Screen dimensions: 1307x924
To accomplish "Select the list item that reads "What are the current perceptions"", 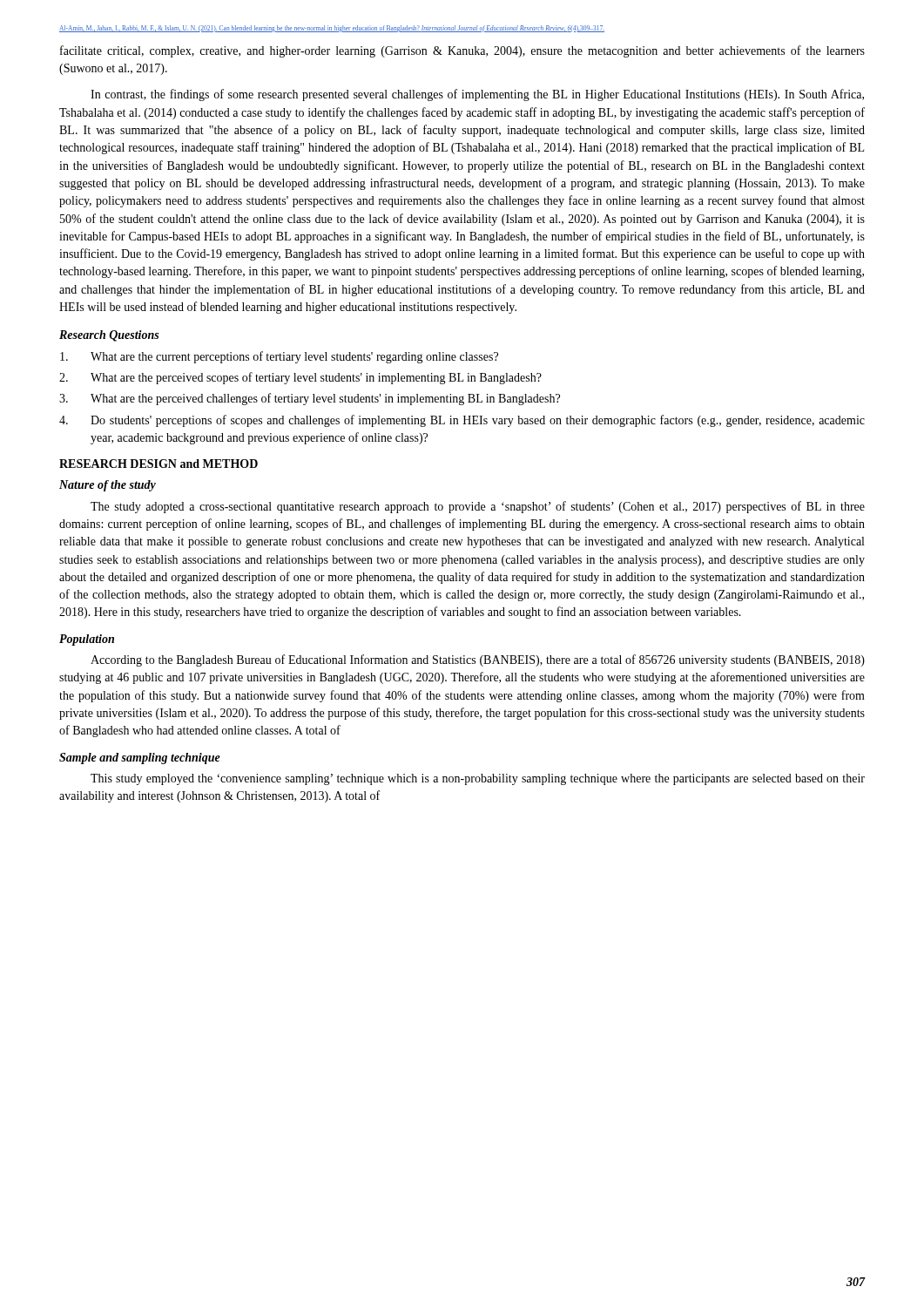I will 462,357.
